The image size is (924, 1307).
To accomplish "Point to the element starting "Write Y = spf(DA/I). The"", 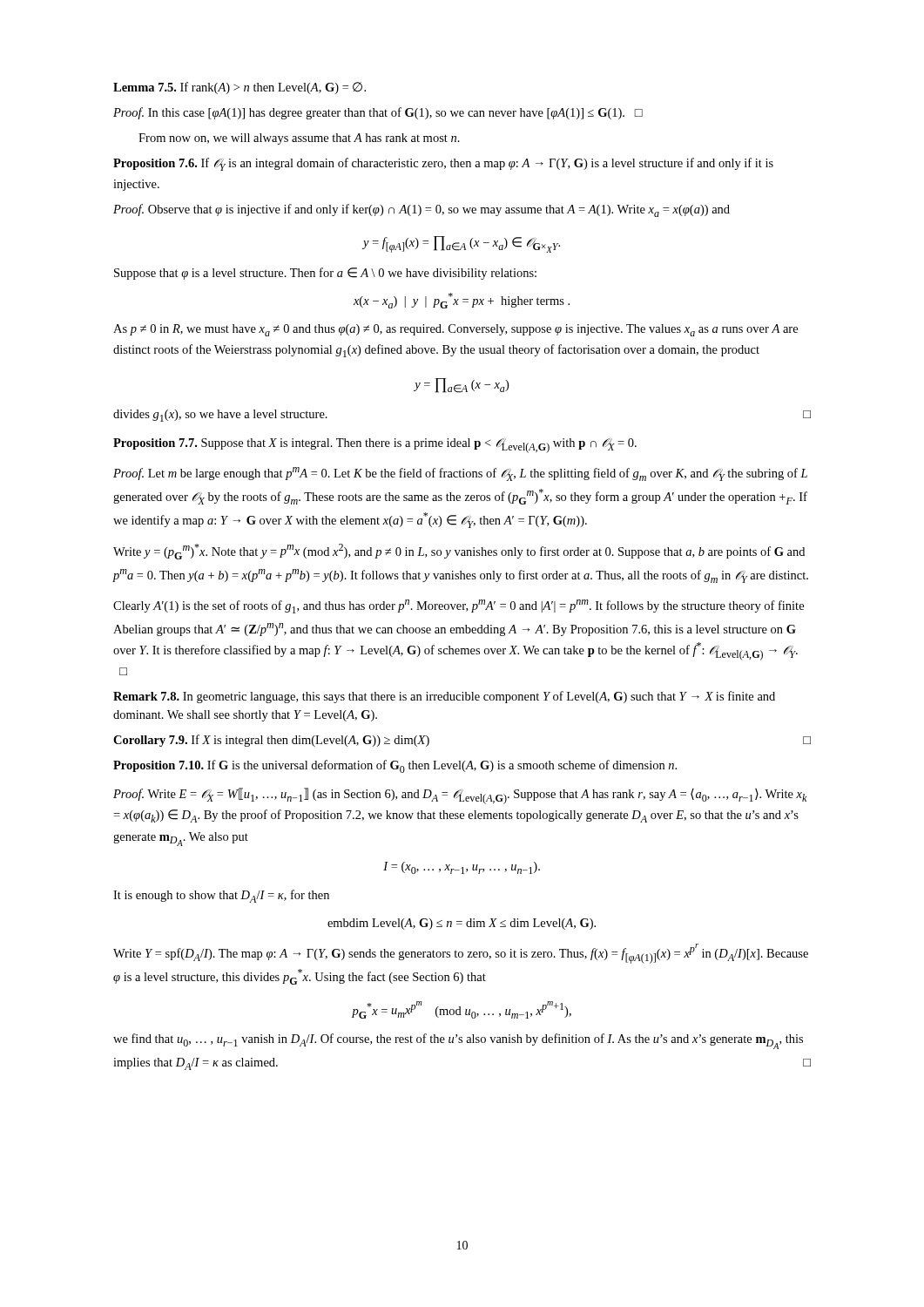I will point(461,964).
